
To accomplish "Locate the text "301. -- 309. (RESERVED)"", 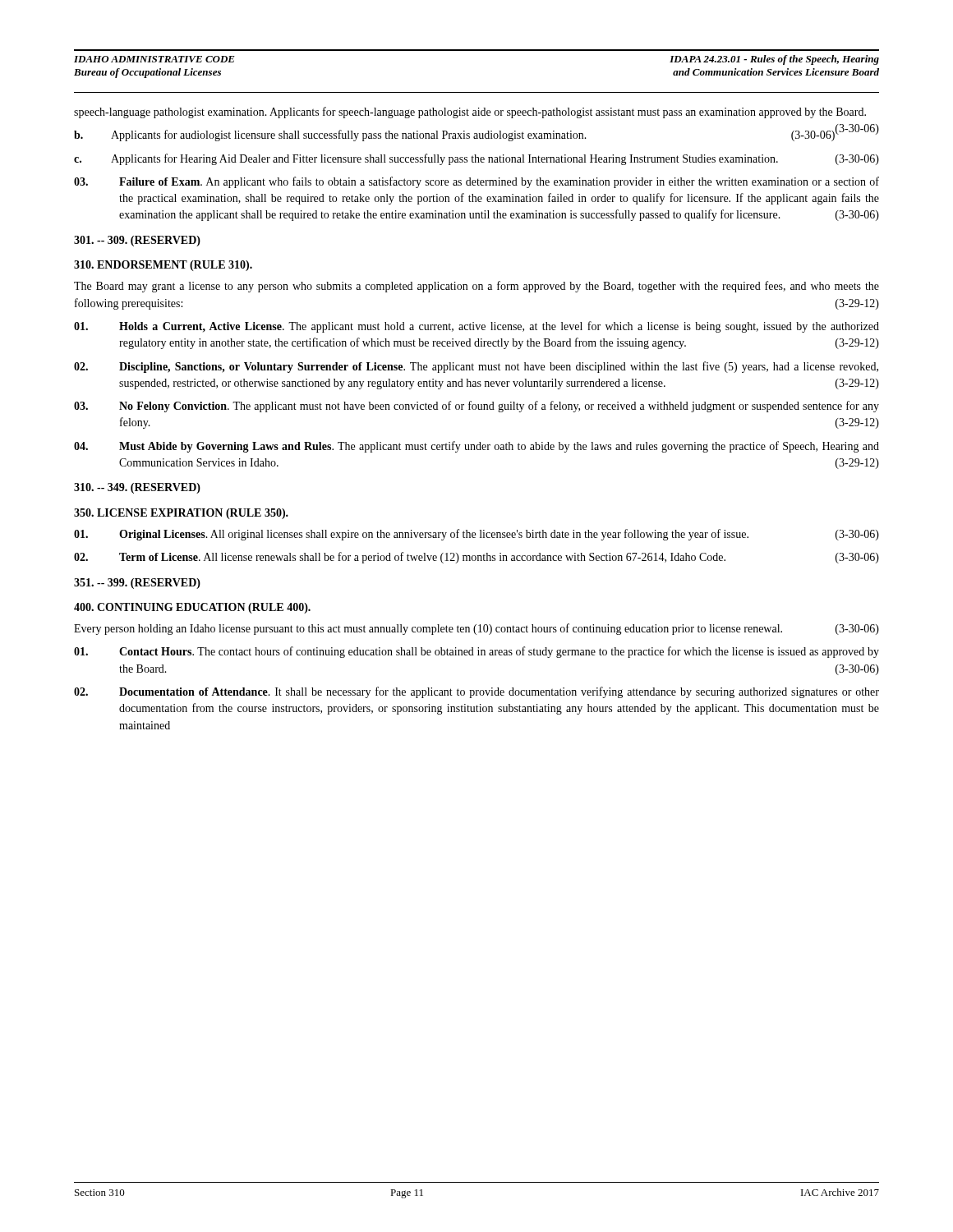I will pos(137,241).
